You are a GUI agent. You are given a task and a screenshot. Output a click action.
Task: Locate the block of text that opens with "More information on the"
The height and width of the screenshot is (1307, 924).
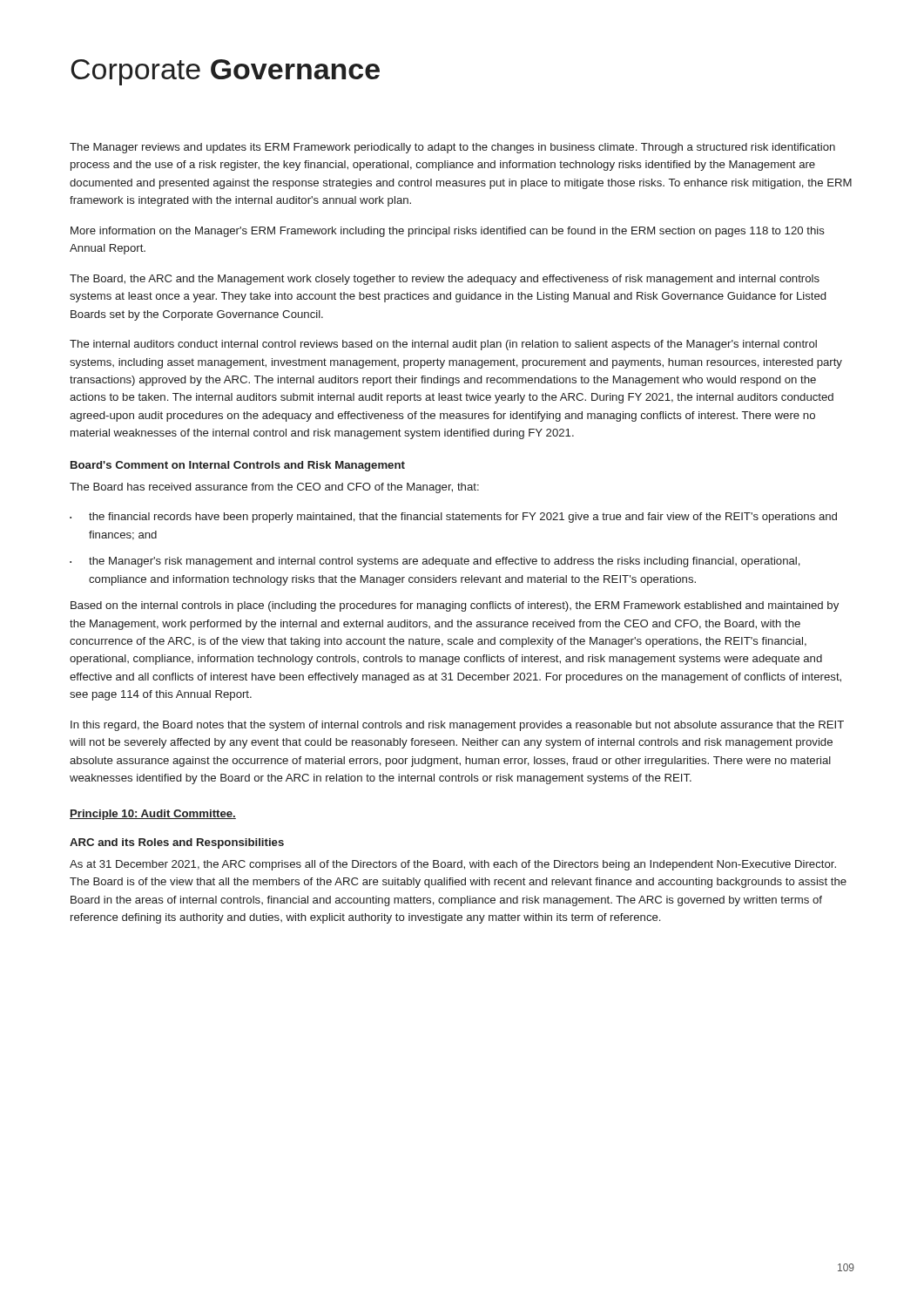[x=447, y=239]
